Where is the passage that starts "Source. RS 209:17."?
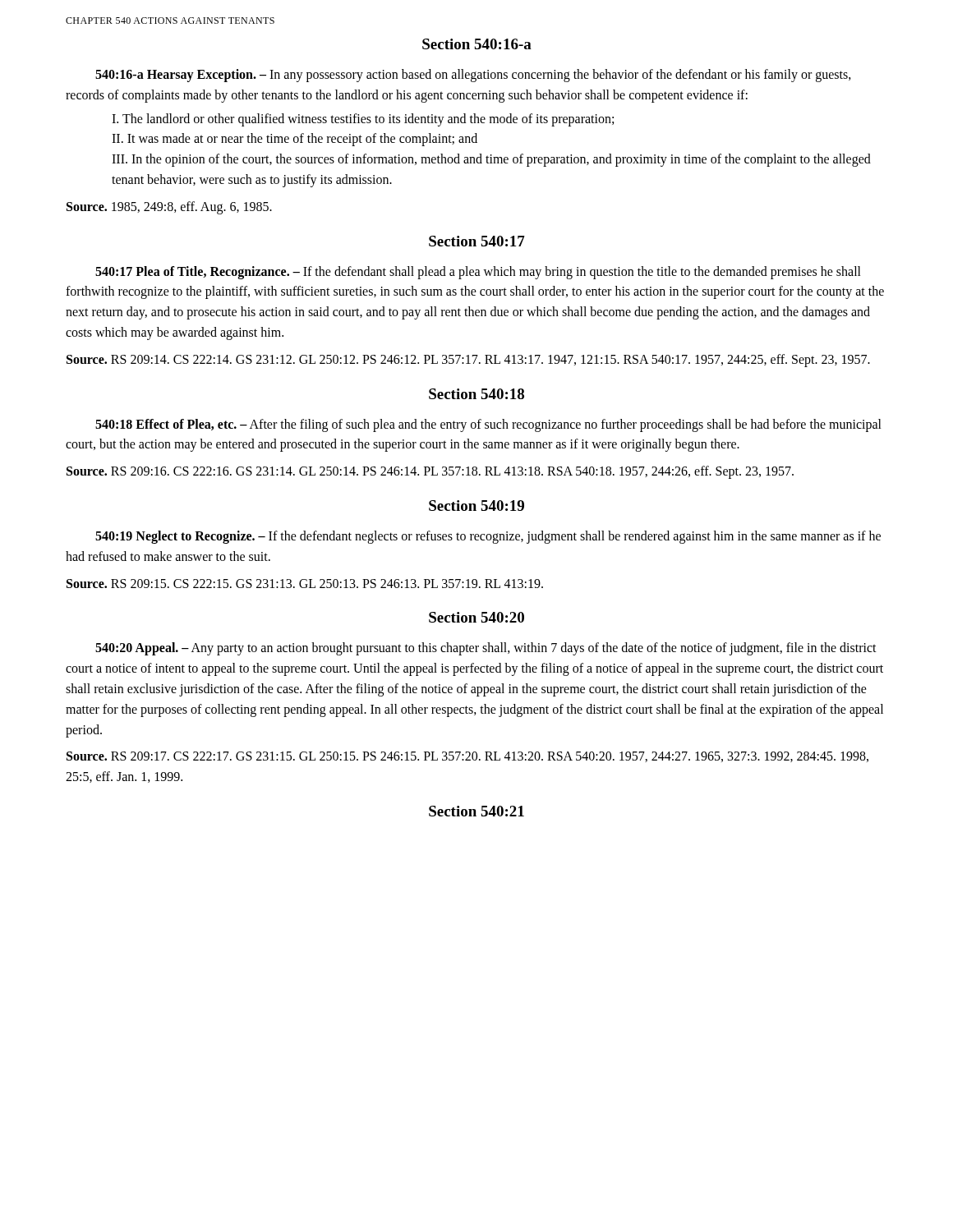Screen dimensions: 1232x953 pos(467,766)
